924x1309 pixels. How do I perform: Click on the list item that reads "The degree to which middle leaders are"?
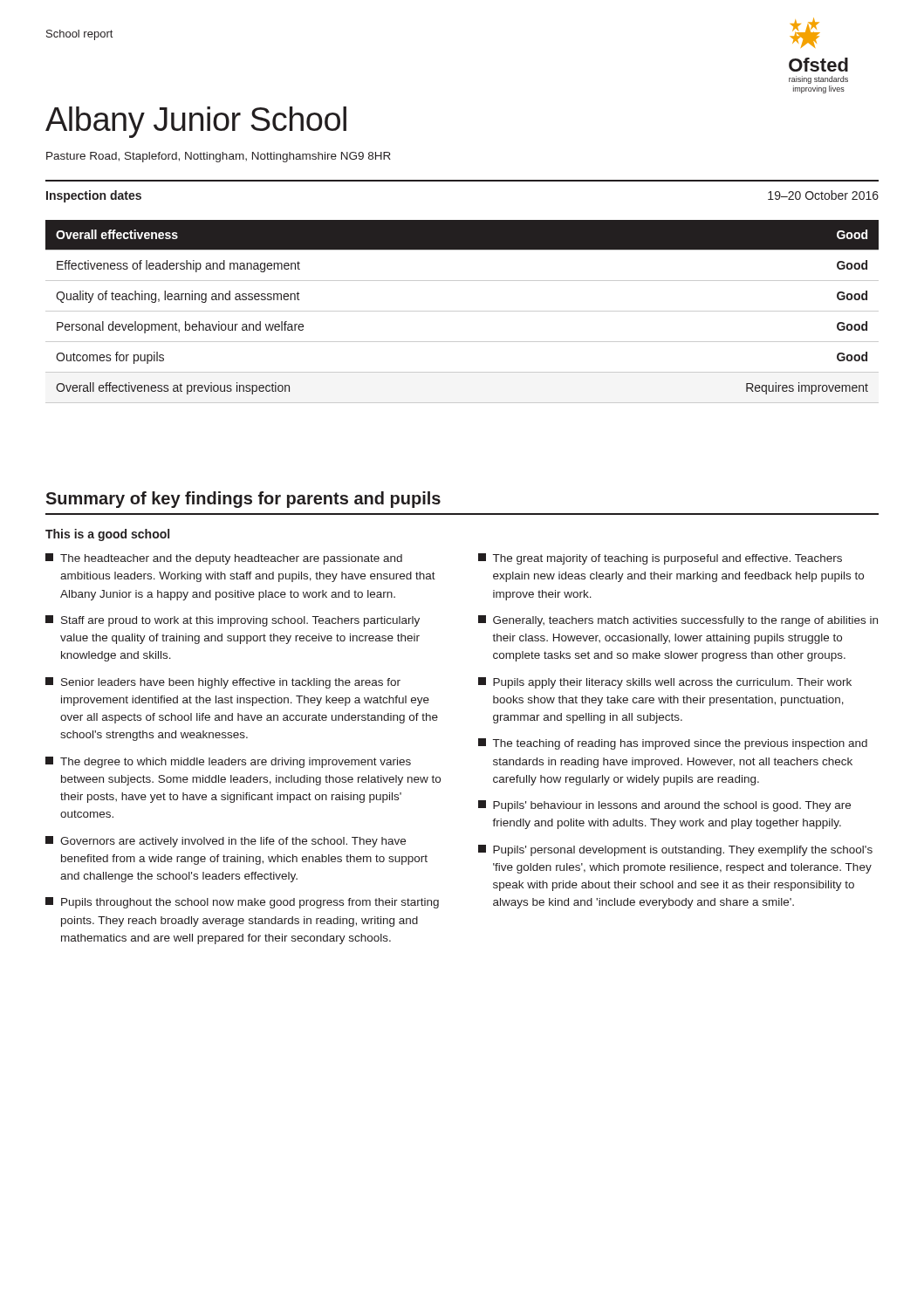246,788
